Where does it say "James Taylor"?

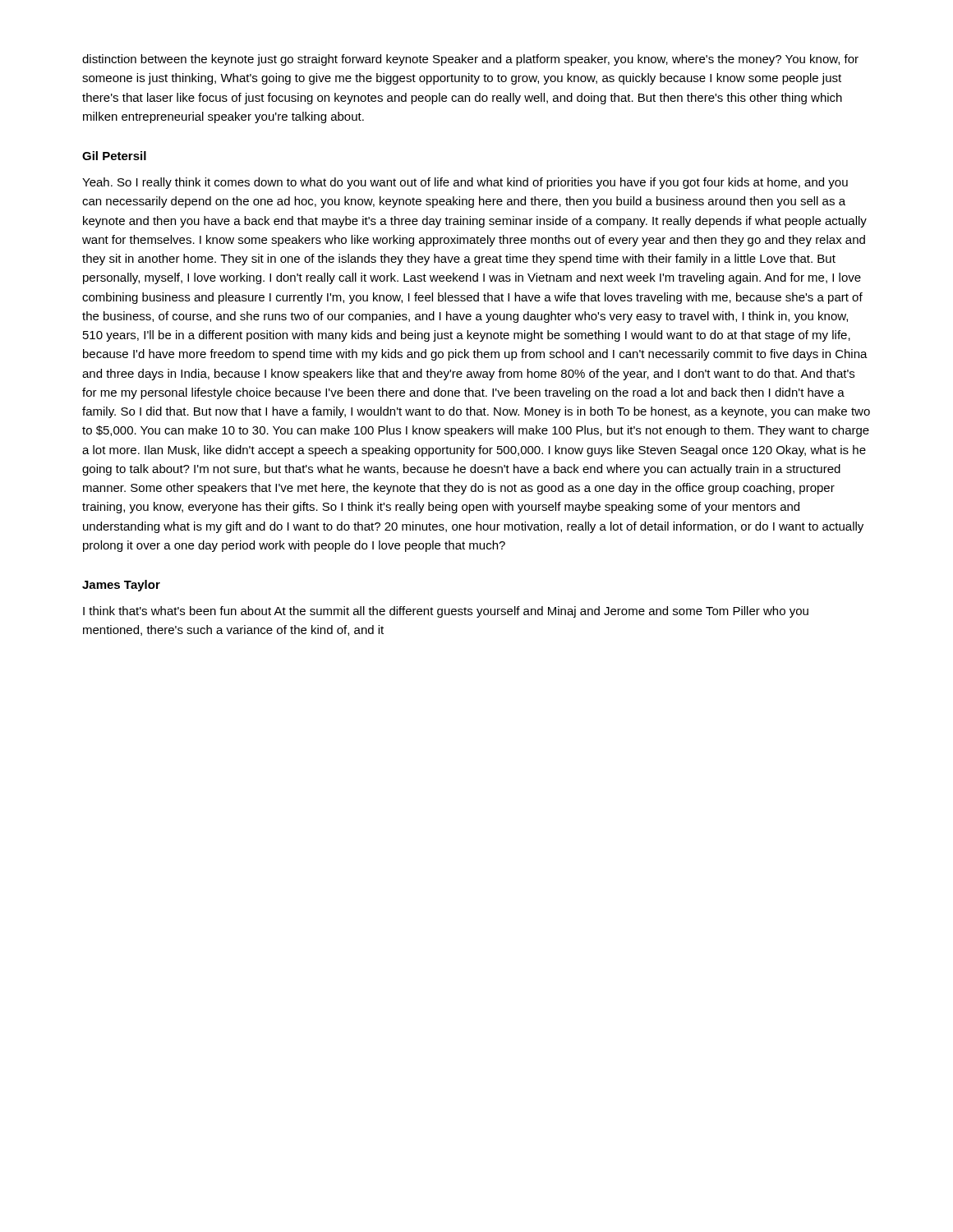pos(121,584)
